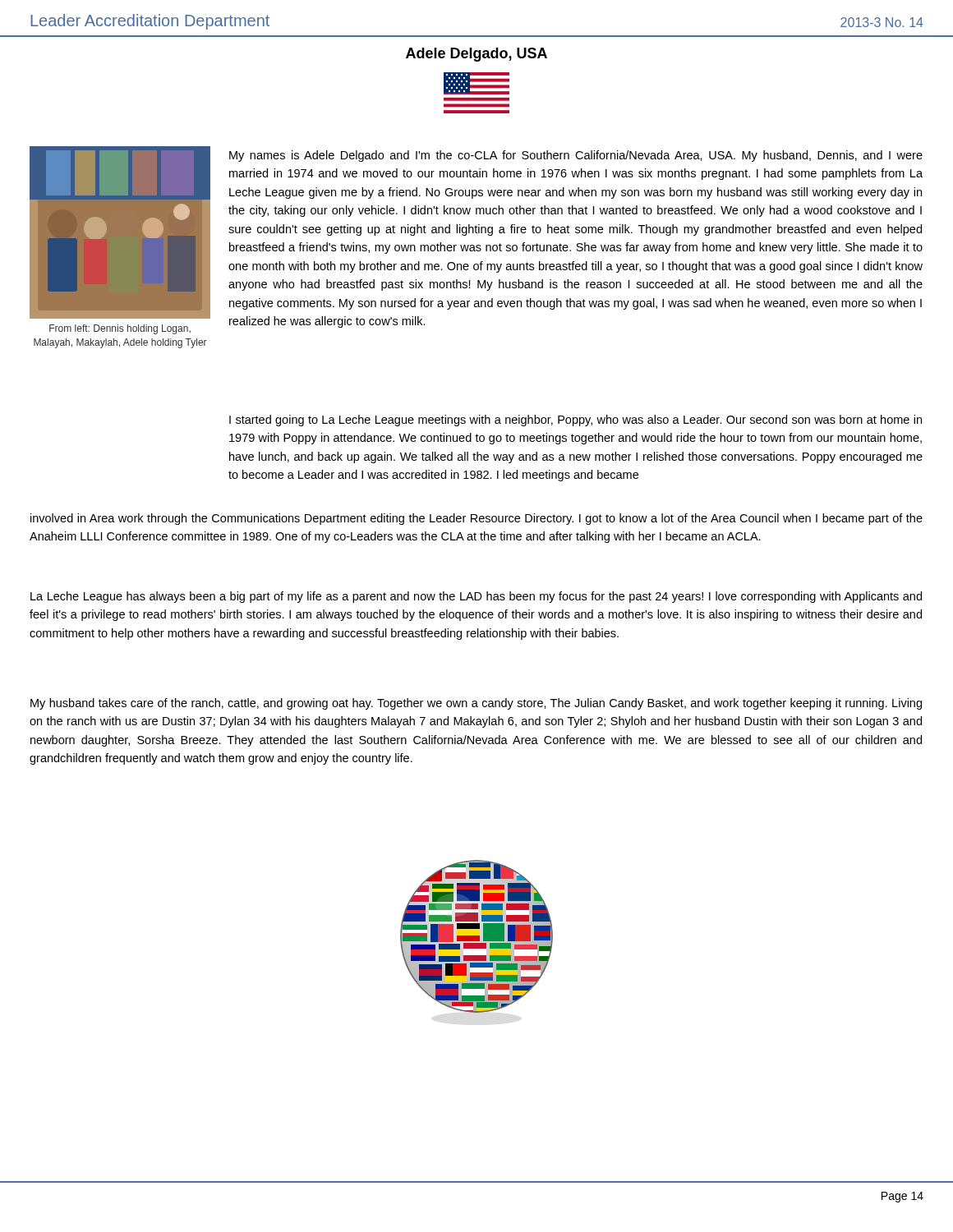The image size is (953, 1232).
Task: Find the block on this page that starts "I started going to"
Action: (576, 447)
